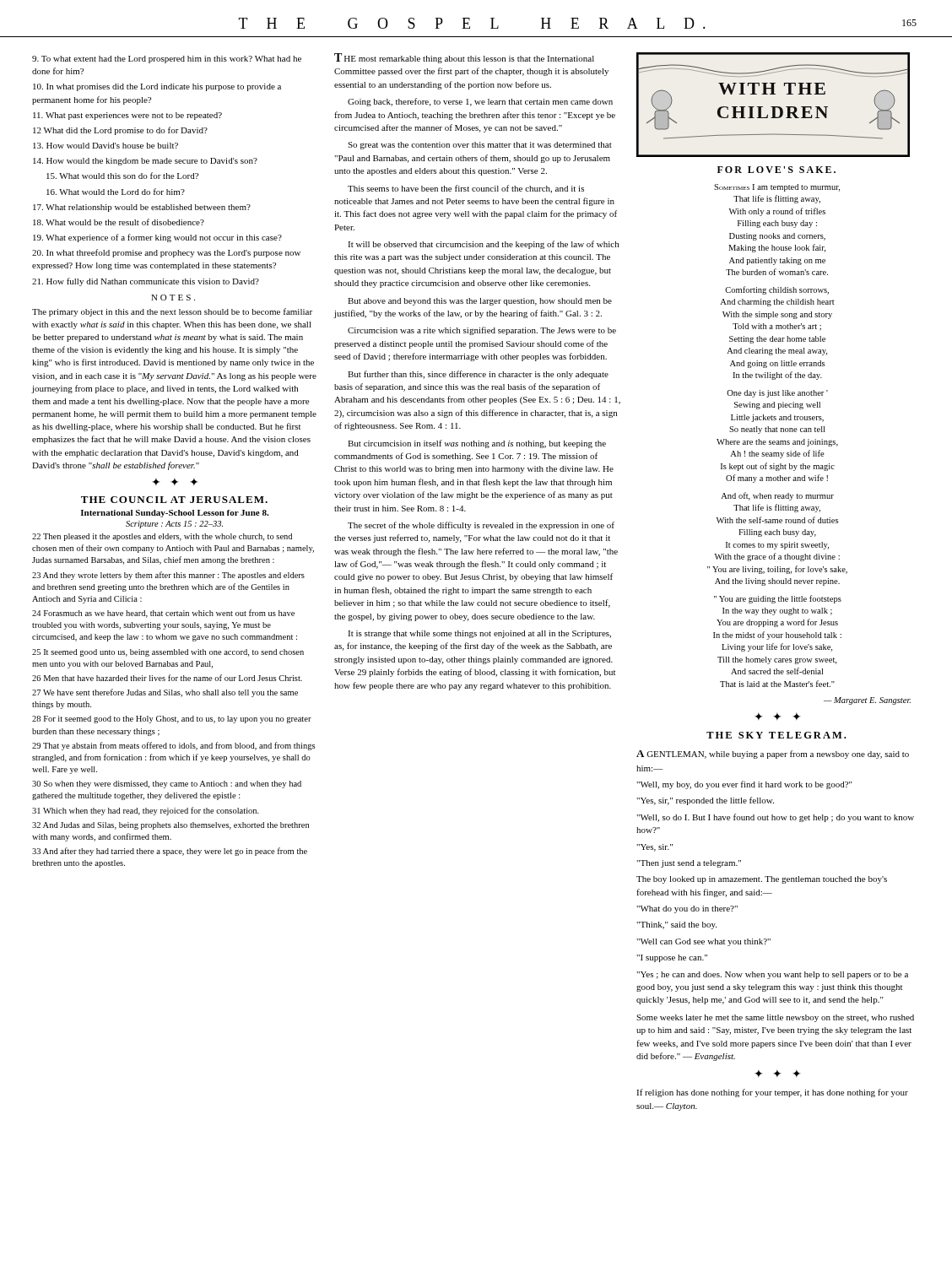Select the list item with the text "16. What would the"

(x=175, y=192)
